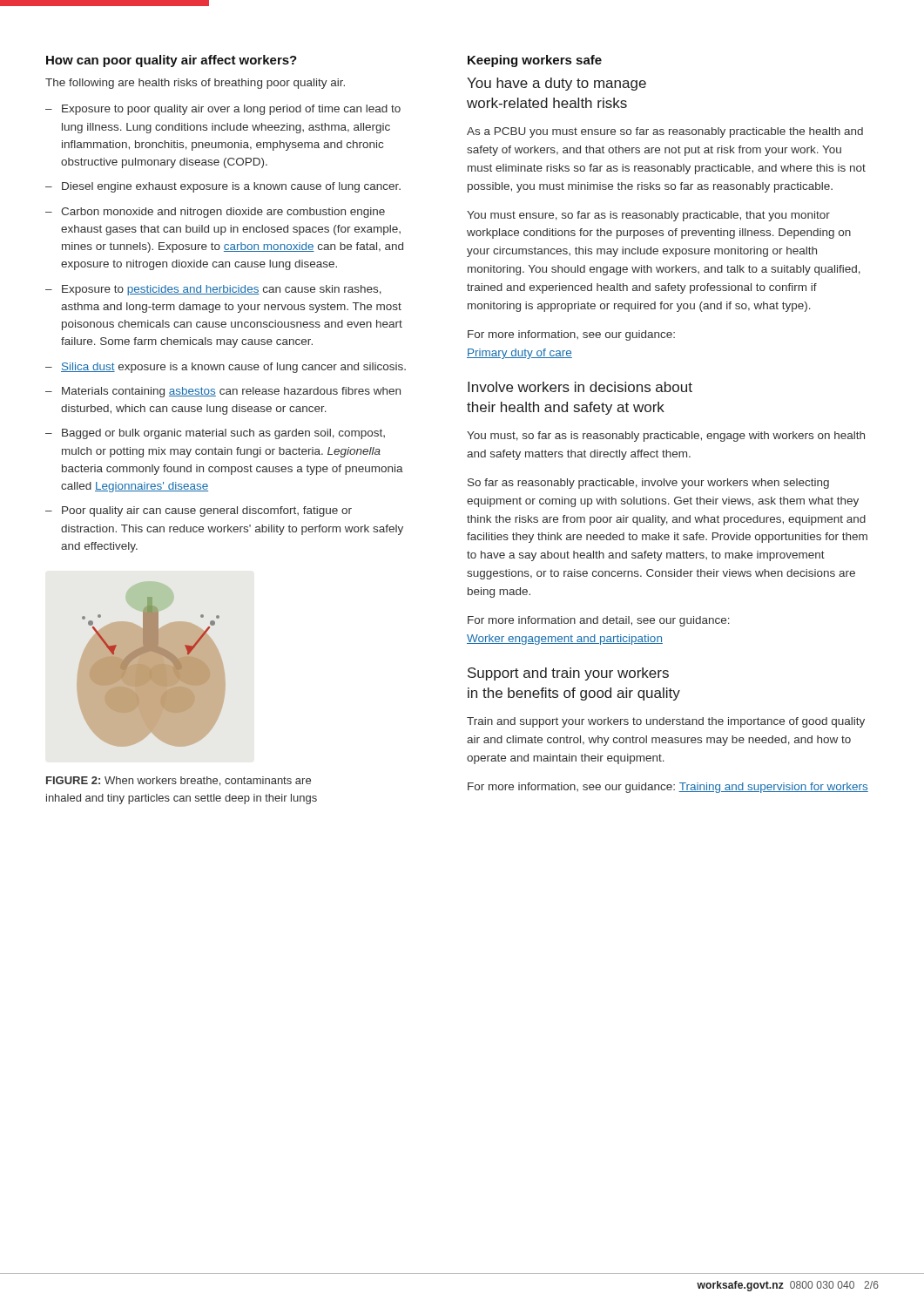
Task: Locate the text block starting "You have a duty to managework-related health"
Action: (x=556, y=84)
